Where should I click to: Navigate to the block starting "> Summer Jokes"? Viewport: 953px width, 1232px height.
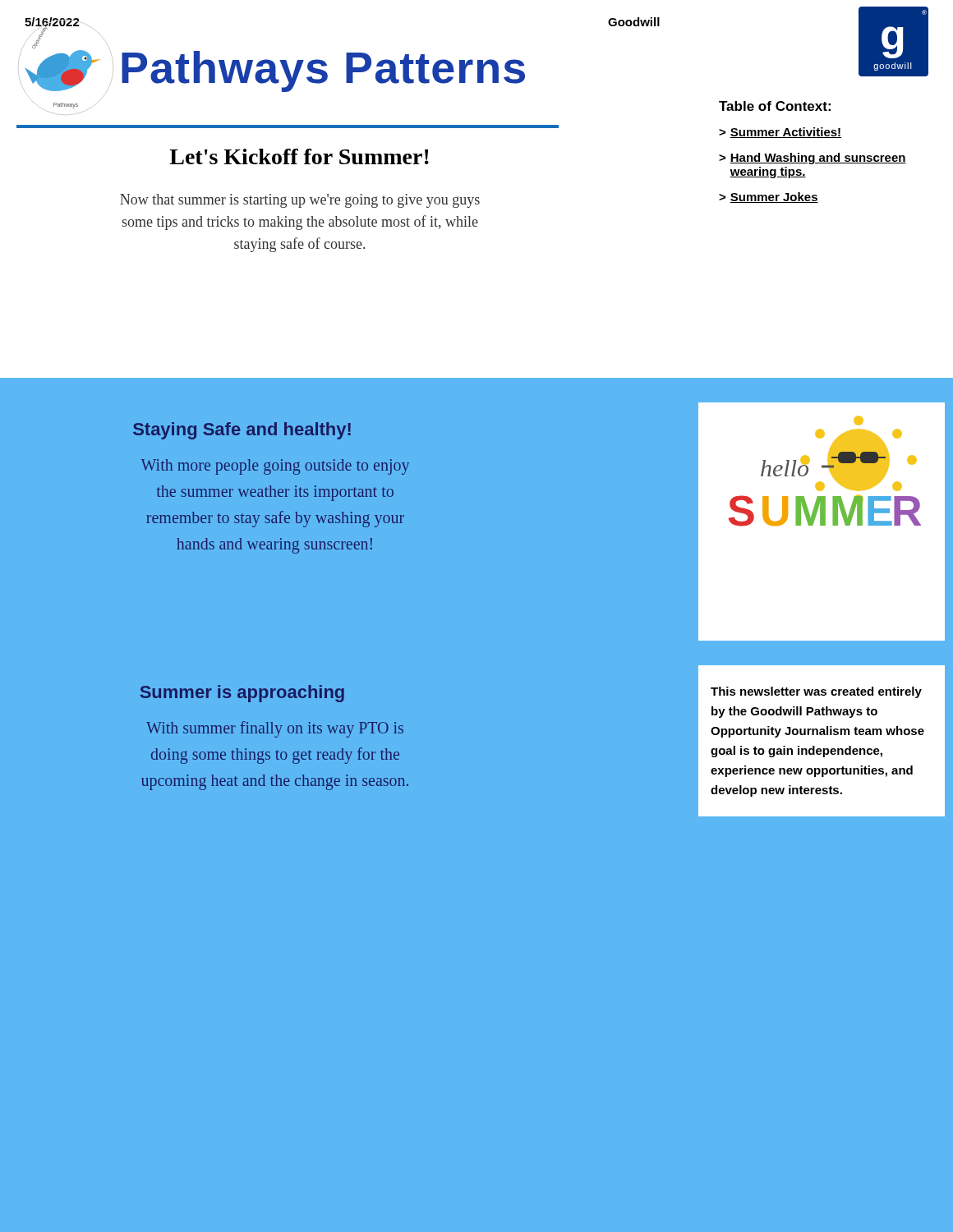(768, 197)
